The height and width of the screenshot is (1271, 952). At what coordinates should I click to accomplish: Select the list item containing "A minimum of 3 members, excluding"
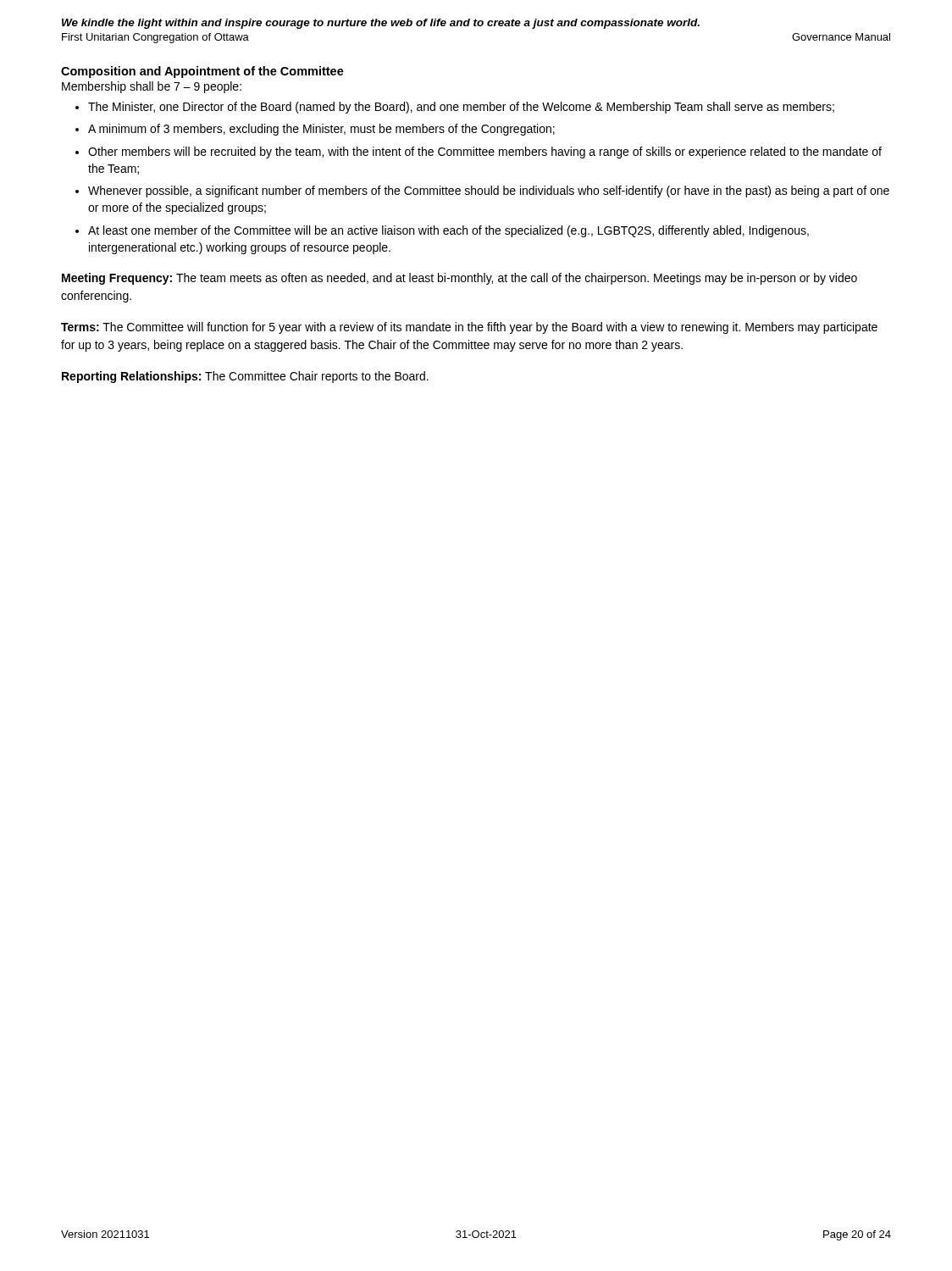pos(322,129)
